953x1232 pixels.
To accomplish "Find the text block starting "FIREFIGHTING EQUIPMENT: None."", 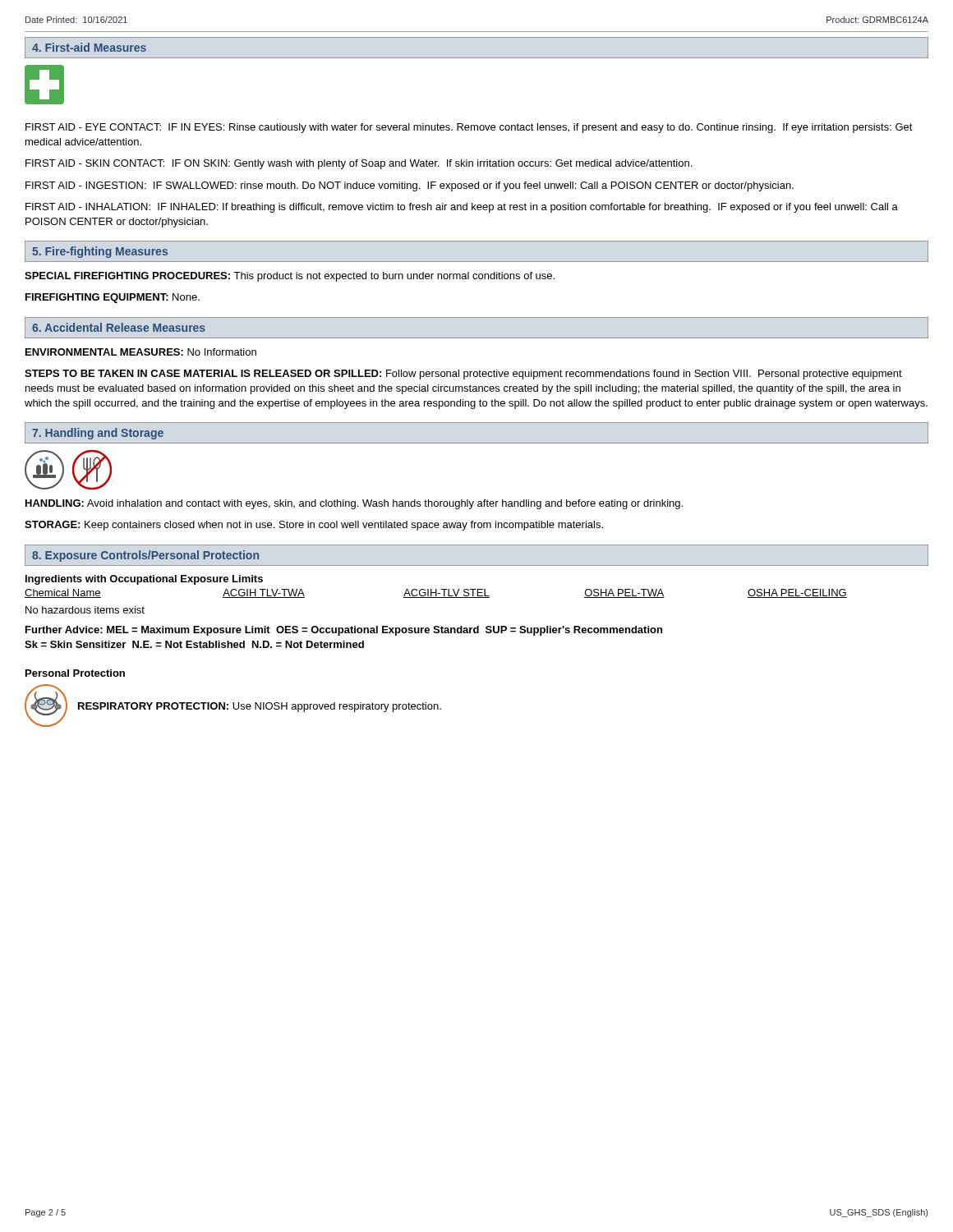I will (113, 297).
